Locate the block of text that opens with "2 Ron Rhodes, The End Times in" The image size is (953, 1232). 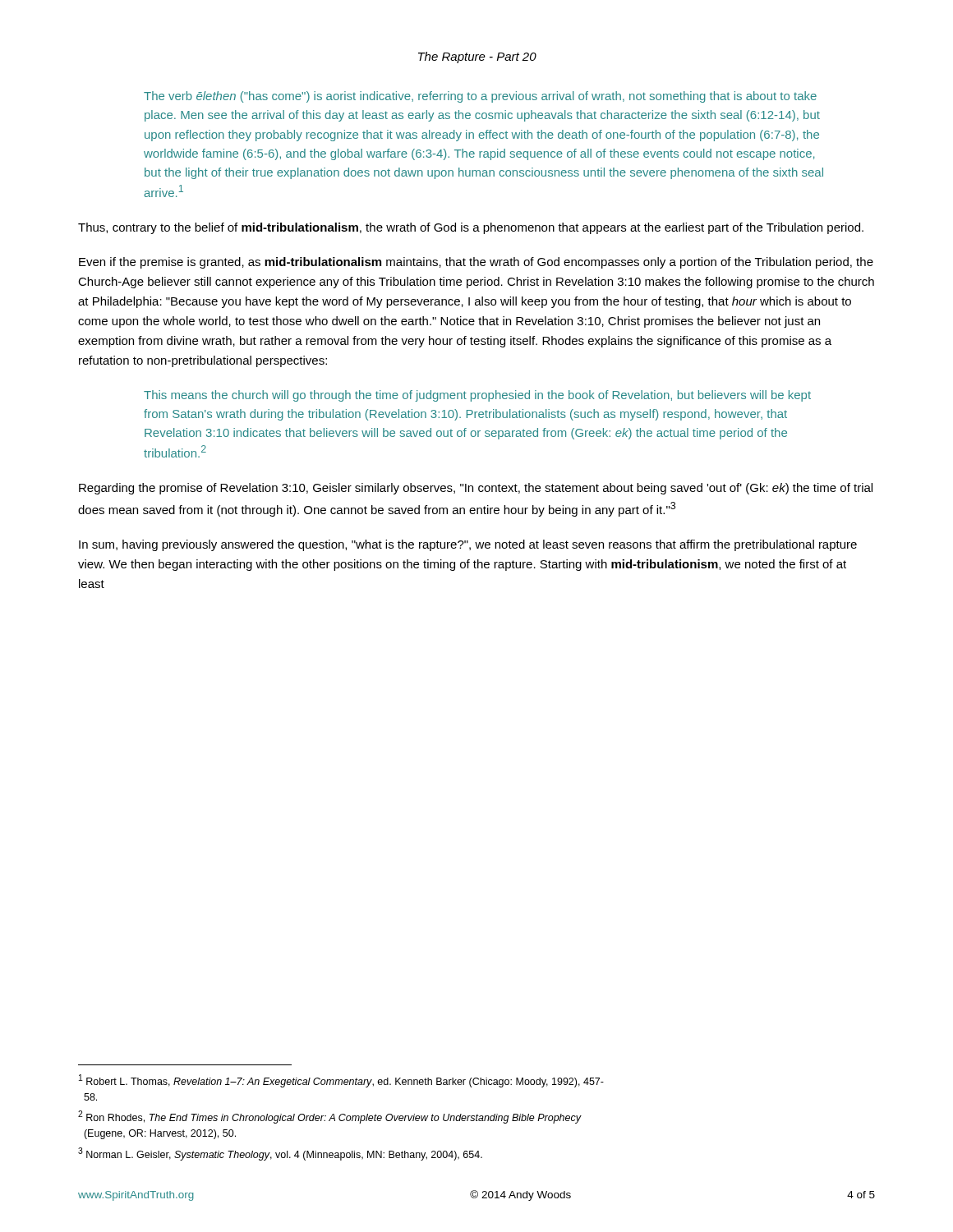click(329, 1125)
